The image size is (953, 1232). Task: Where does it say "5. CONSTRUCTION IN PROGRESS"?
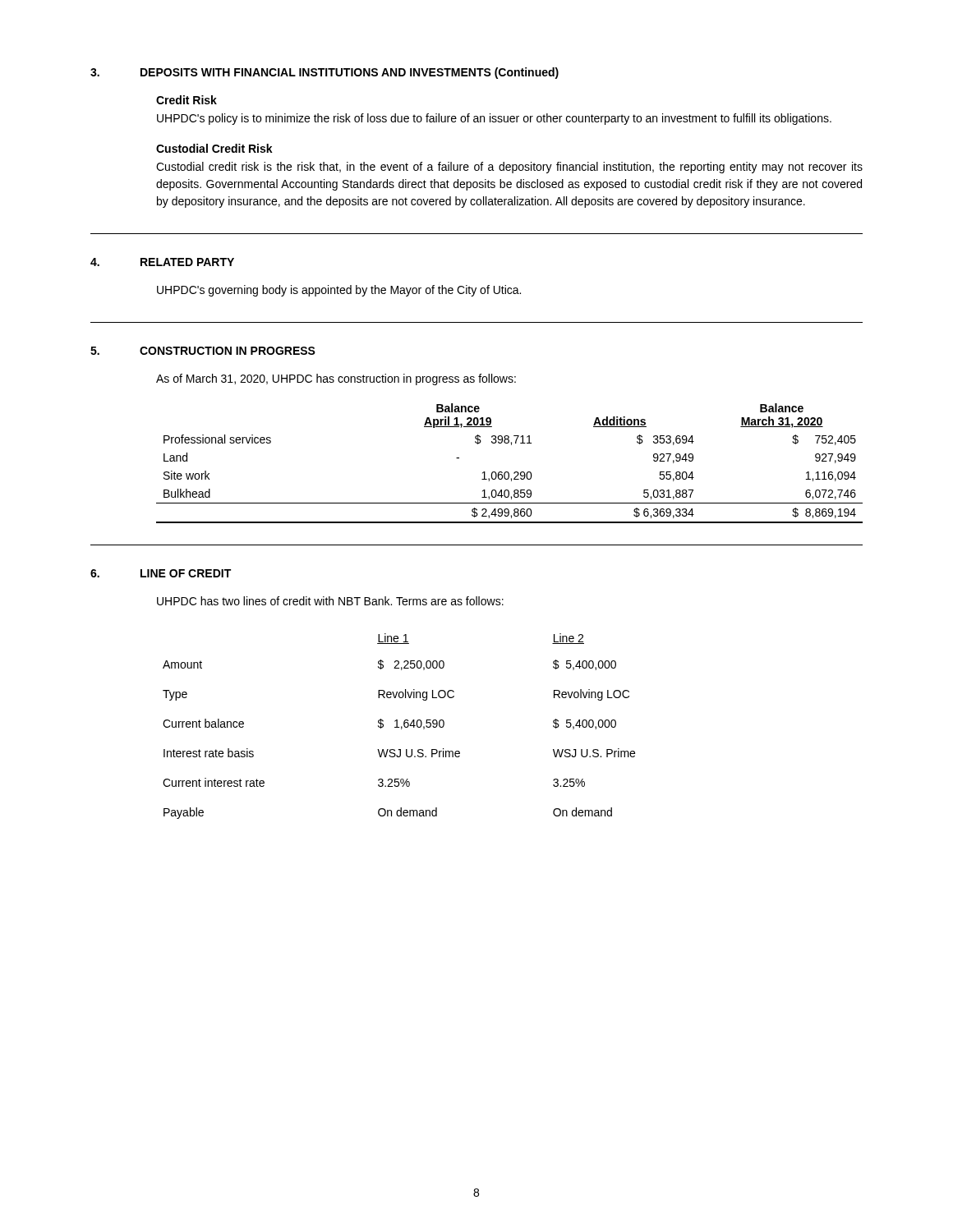(x=203, y=351)
